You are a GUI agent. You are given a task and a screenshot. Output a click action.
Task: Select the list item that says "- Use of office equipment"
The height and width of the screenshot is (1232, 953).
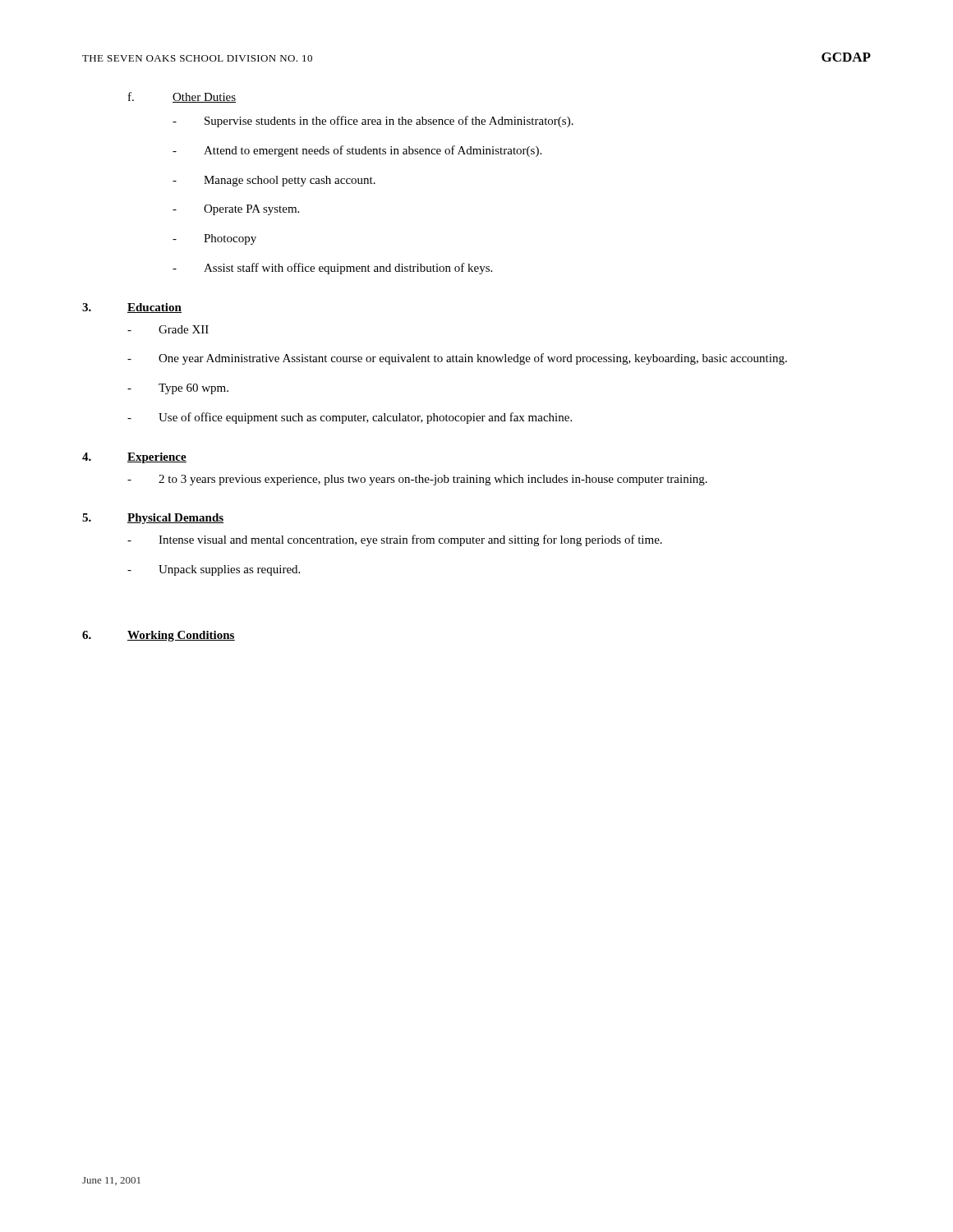(x=499, y=418)
